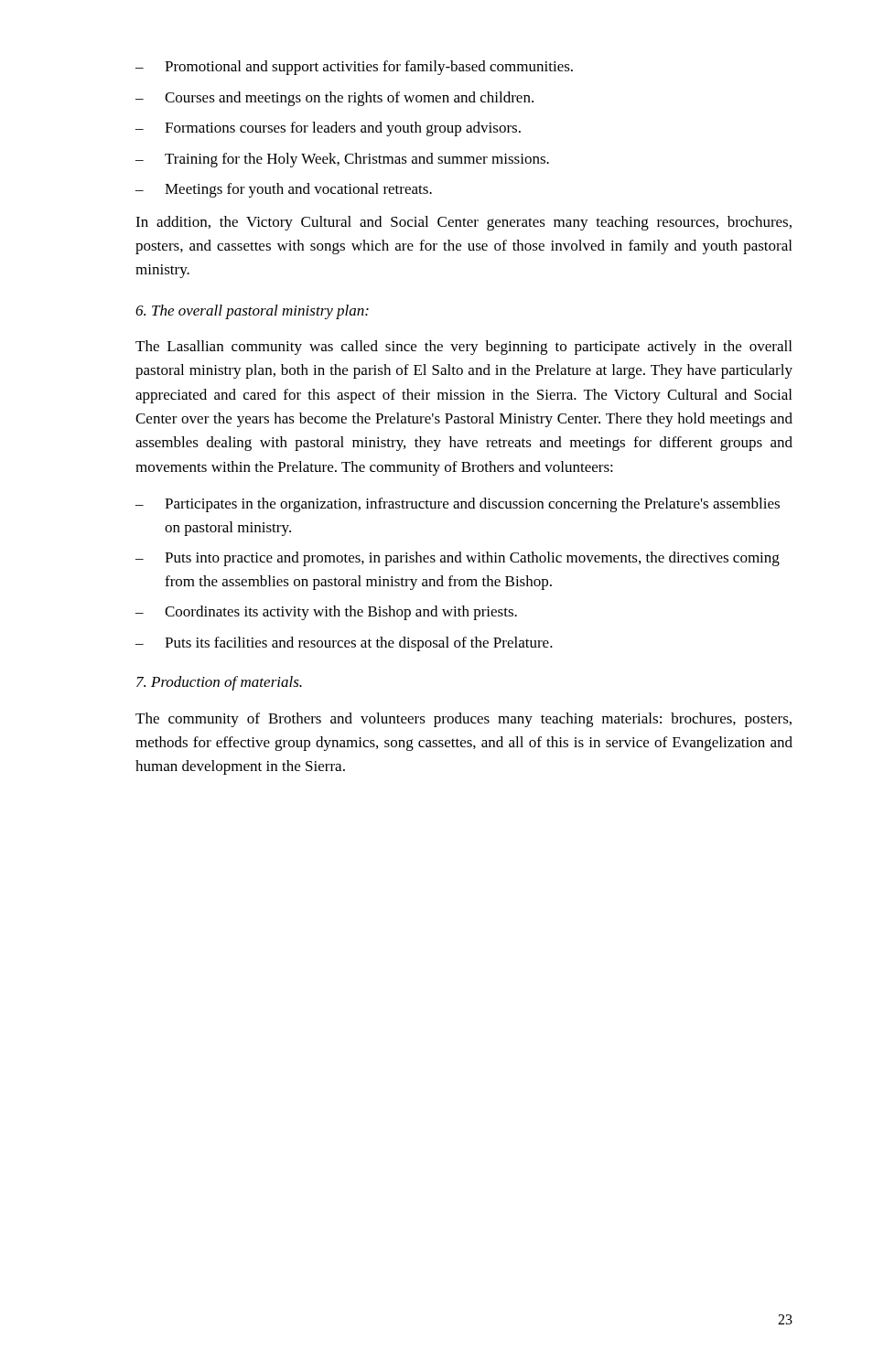Find the text starting "6. The overall pastoral"
The width and height of the screenshot is (884, 1372).
(253, 310)
